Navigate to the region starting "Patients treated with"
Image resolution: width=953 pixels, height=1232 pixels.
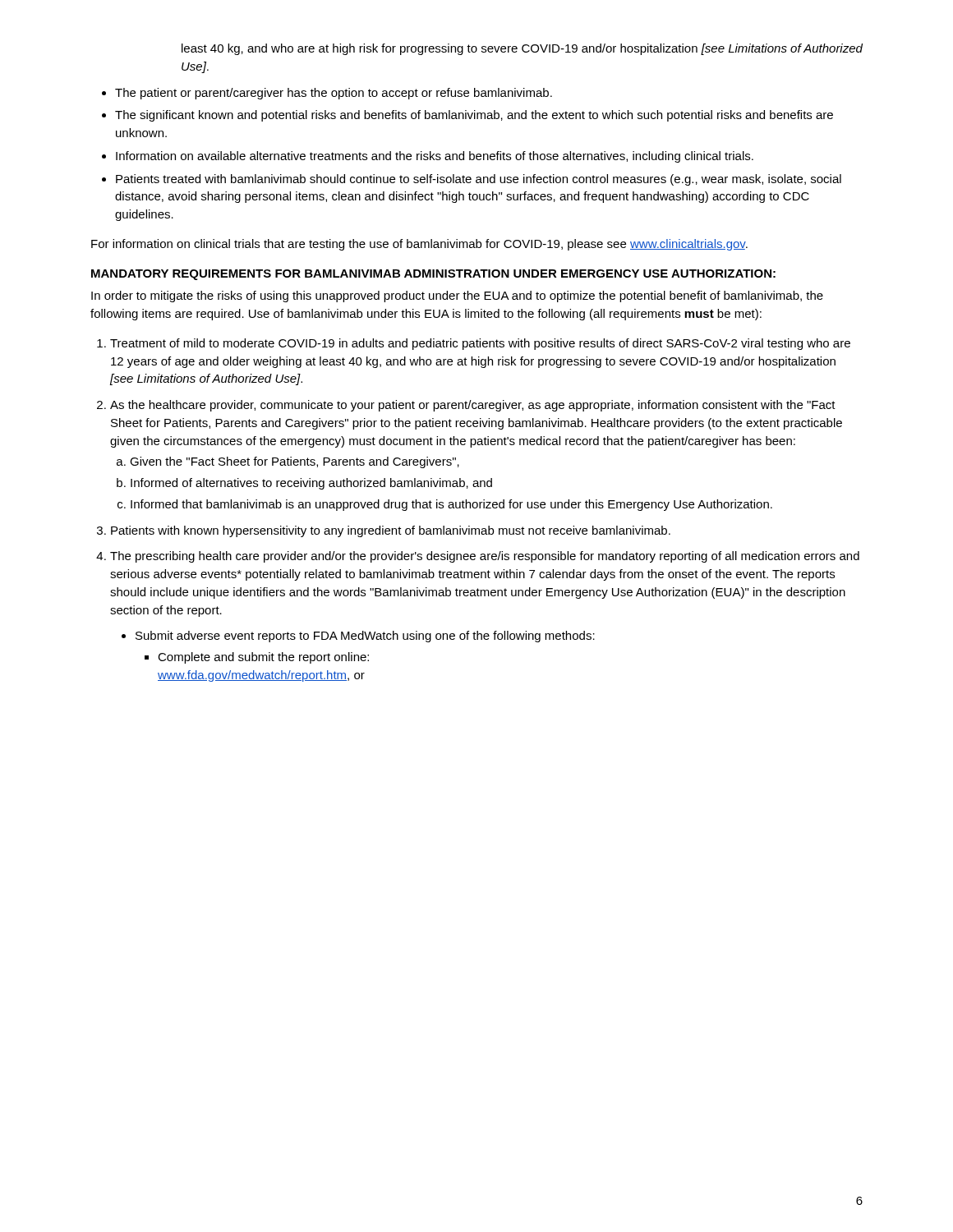point(478,196)
